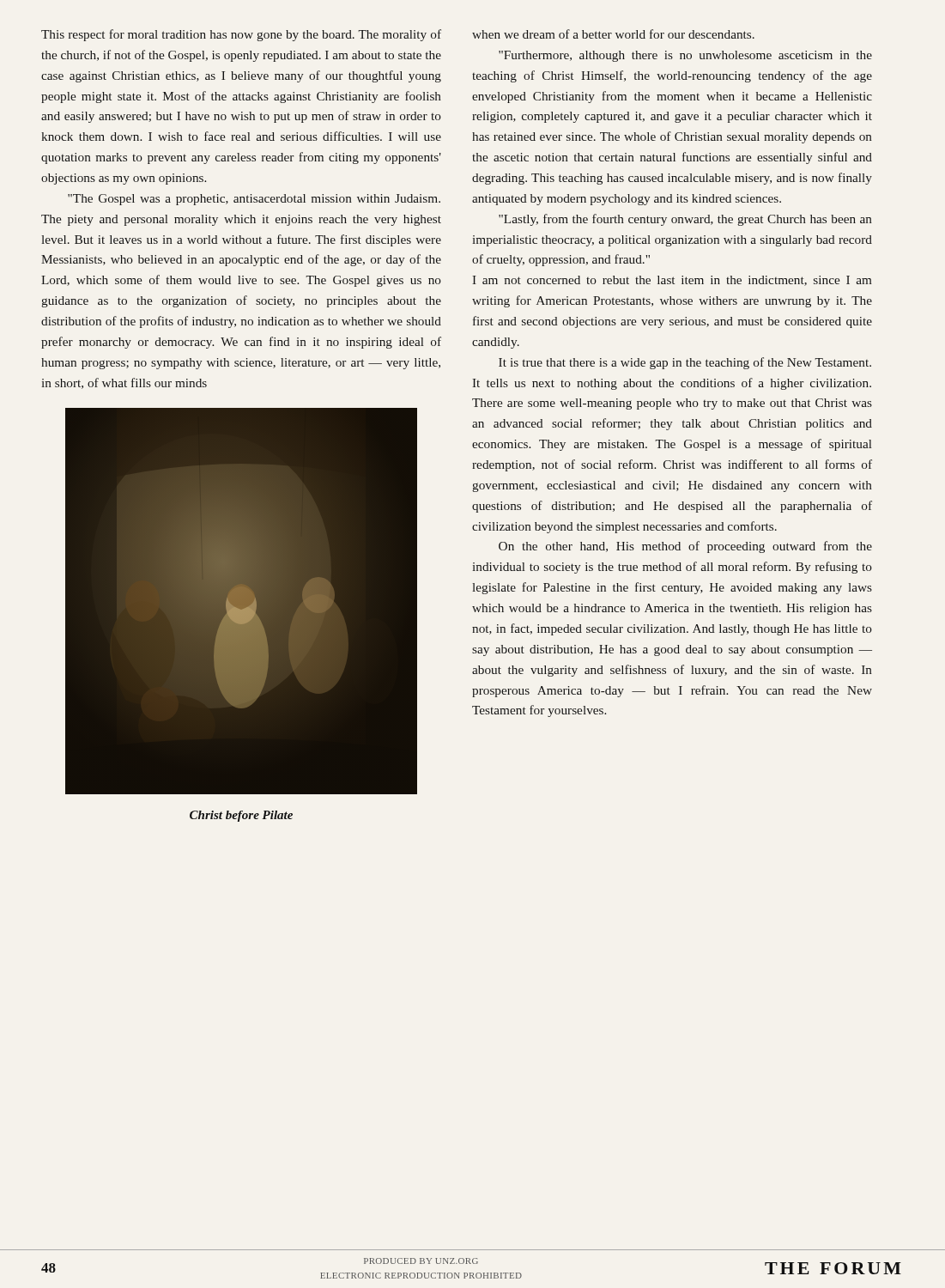The height and width of the screenshot is (1288, 945).
Task: Click the photo
Action: pyautogui.click(x=241, y=605)
